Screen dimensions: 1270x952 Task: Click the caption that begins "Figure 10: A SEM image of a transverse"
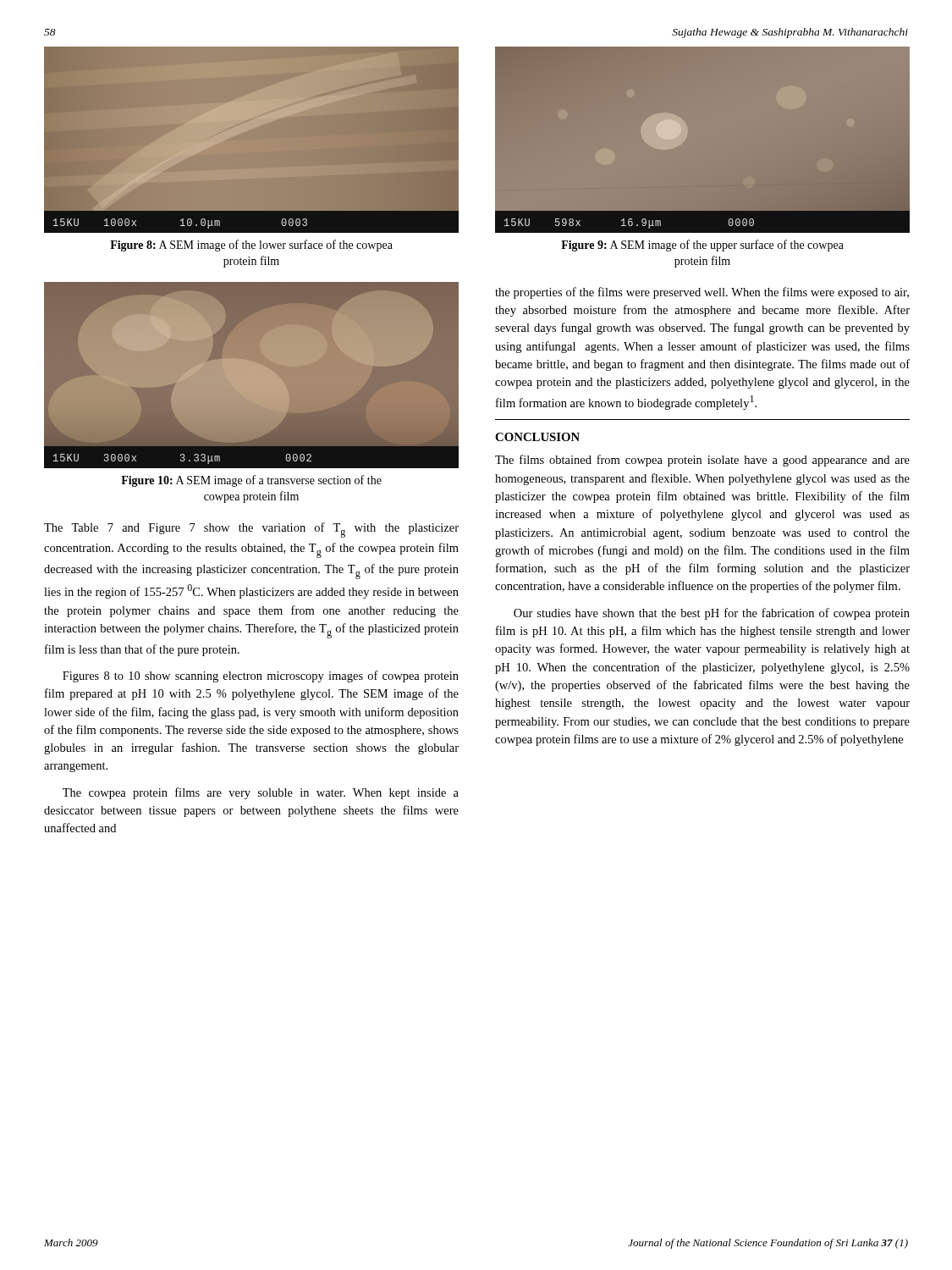pyautogui.click(x=251, y=488)
